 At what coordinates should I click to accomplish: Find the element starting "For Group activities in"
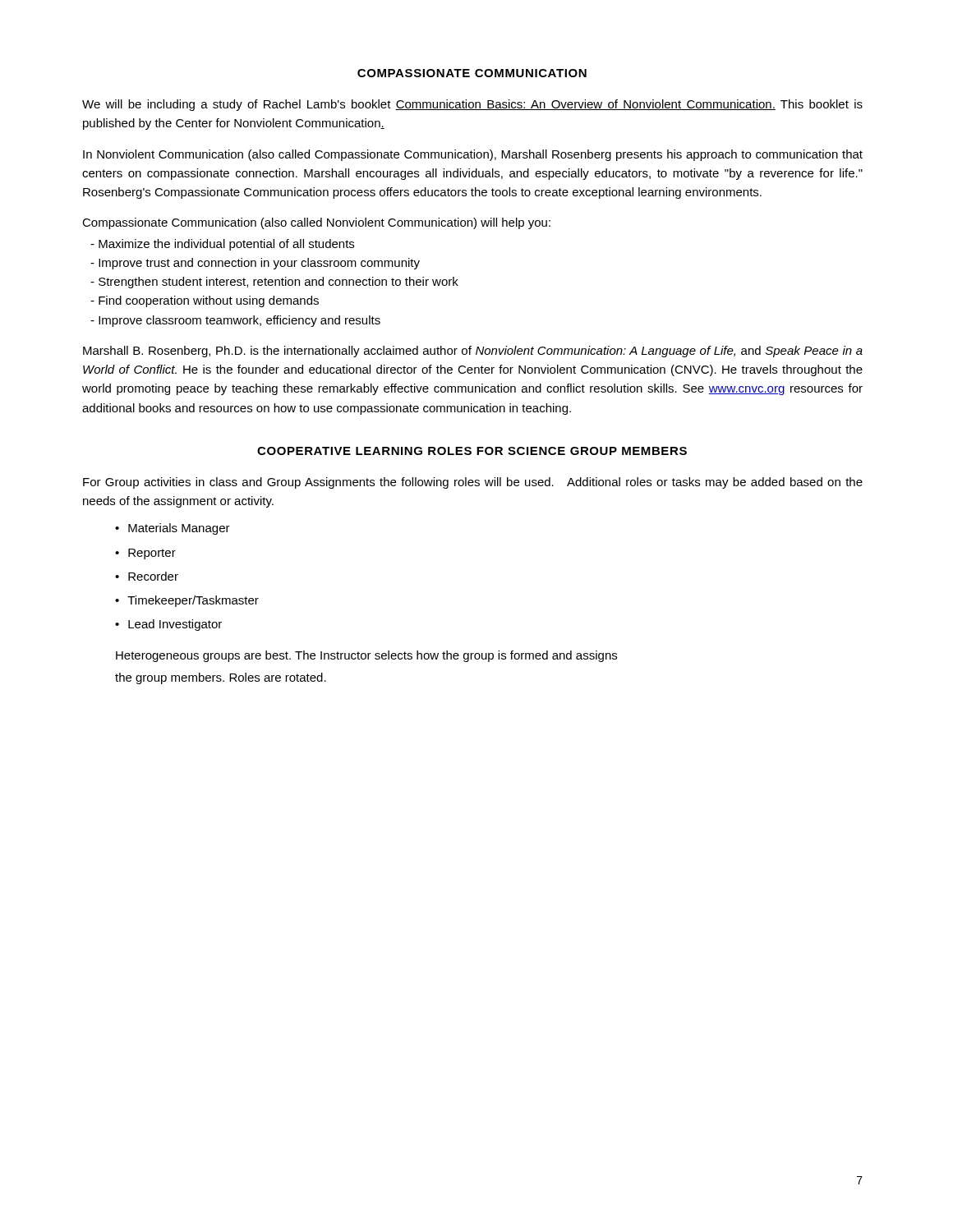[472, 491]
